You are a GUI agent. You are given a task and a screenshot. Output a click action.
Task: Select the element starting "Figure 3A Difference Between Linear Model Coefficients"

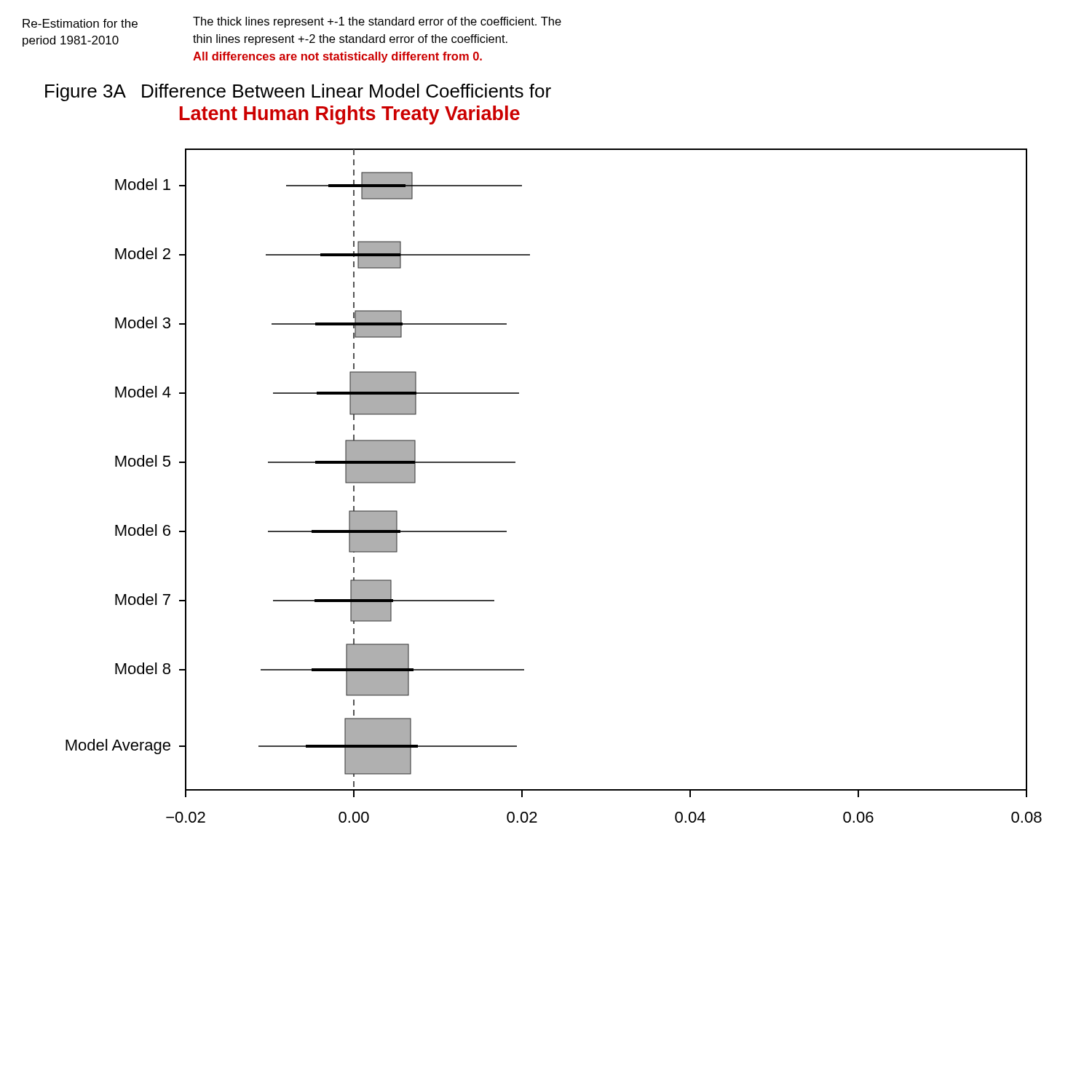pos(297,103)
